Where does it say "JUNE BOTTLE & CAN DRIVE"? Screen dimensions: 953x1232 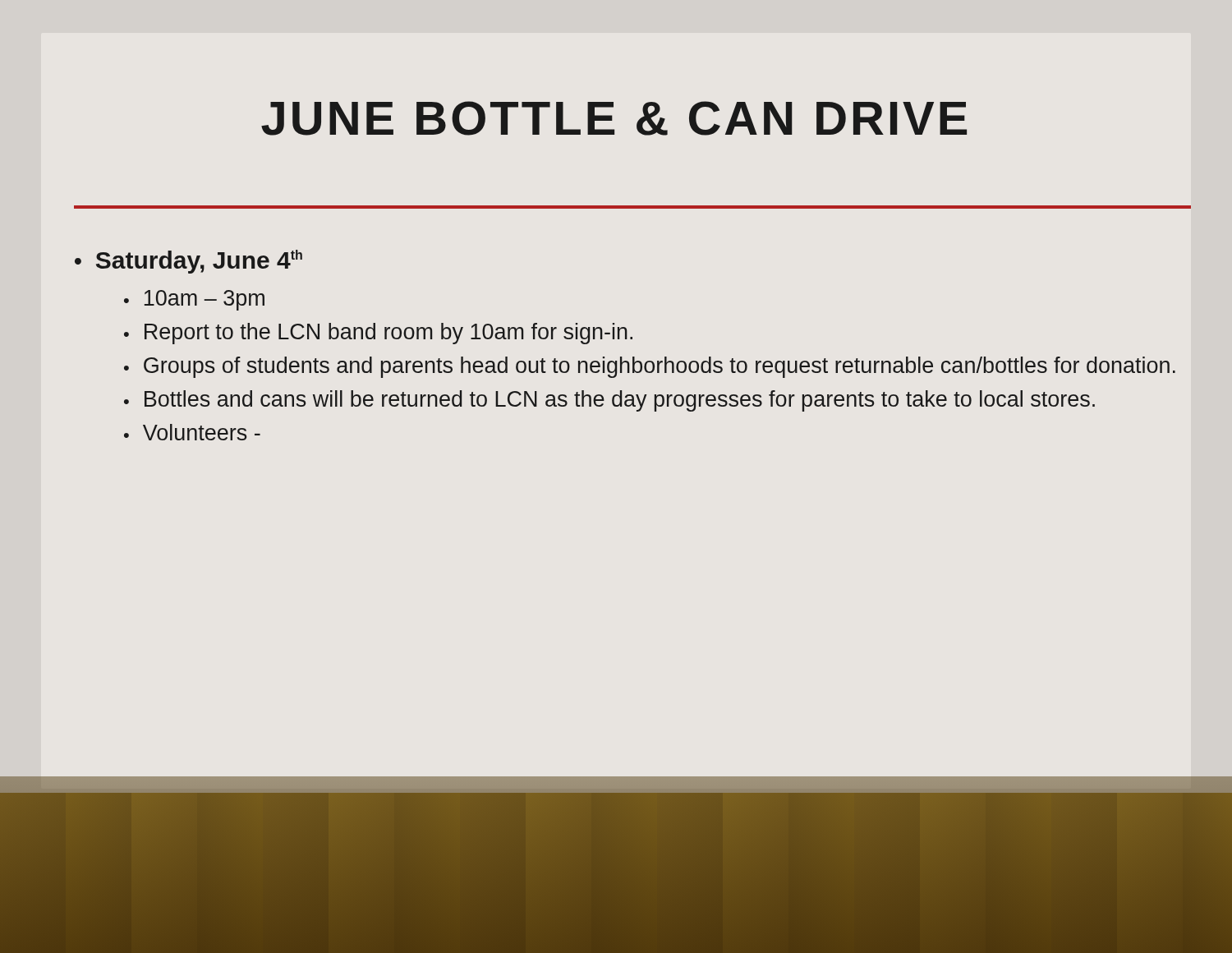(616, 118)
